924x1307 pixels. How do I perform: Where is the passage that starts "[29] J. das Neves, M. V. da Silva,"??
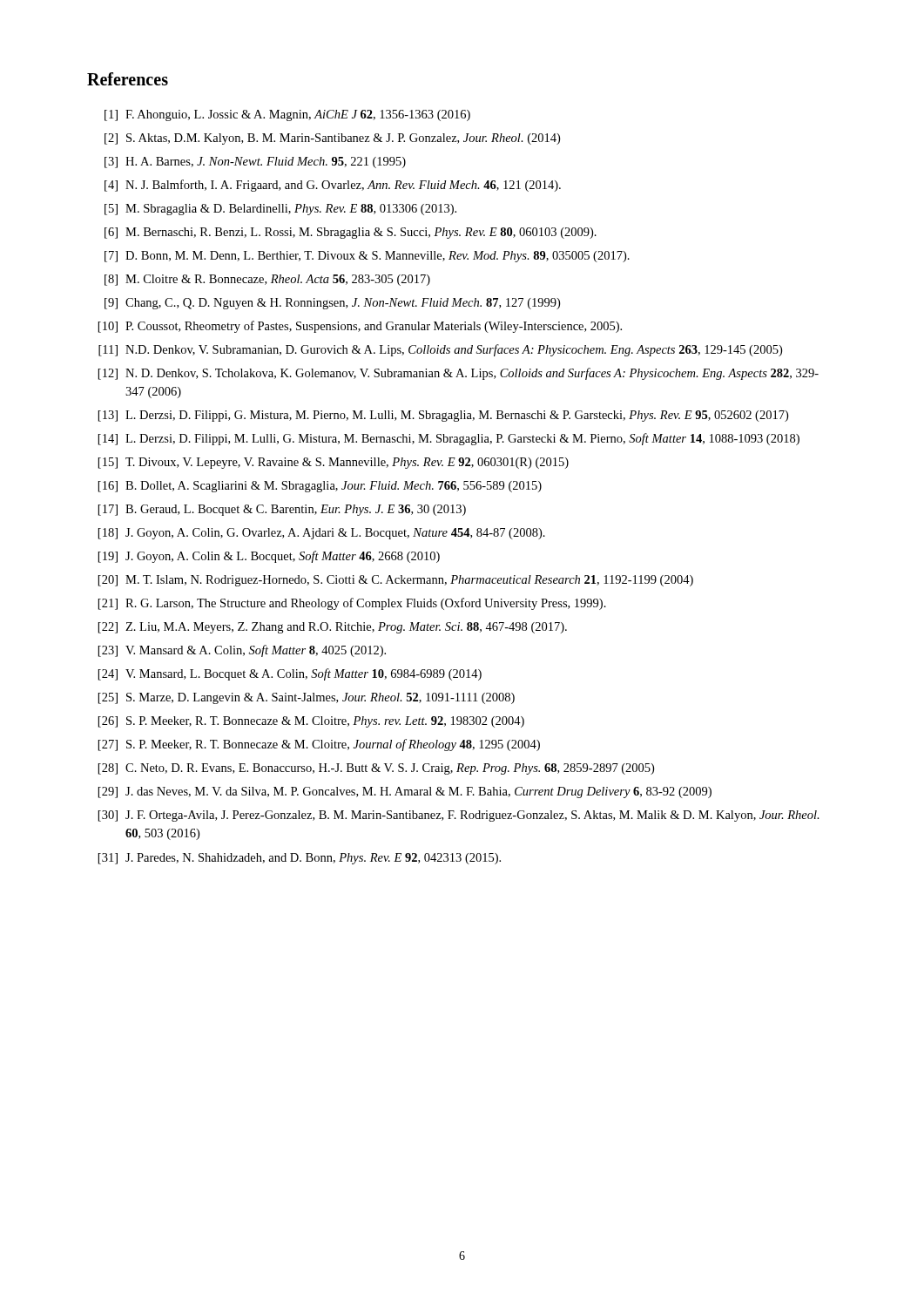tap(462, 792)
